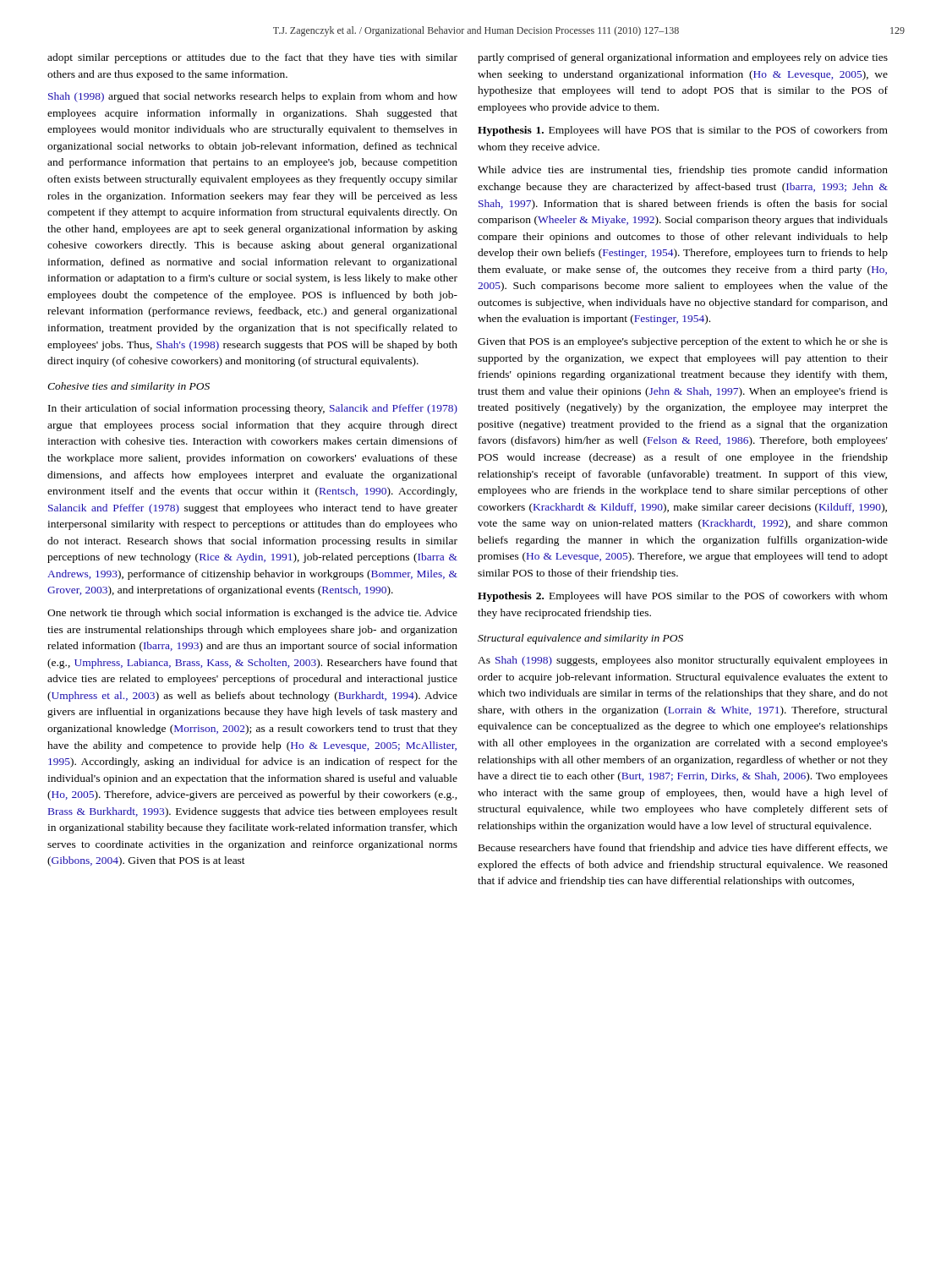Viewport: 952px width, 1268px height.
Task: Where is the passage that starts "Shah (1998) argued that social networks"?
Action: click(x=252, y=228)
